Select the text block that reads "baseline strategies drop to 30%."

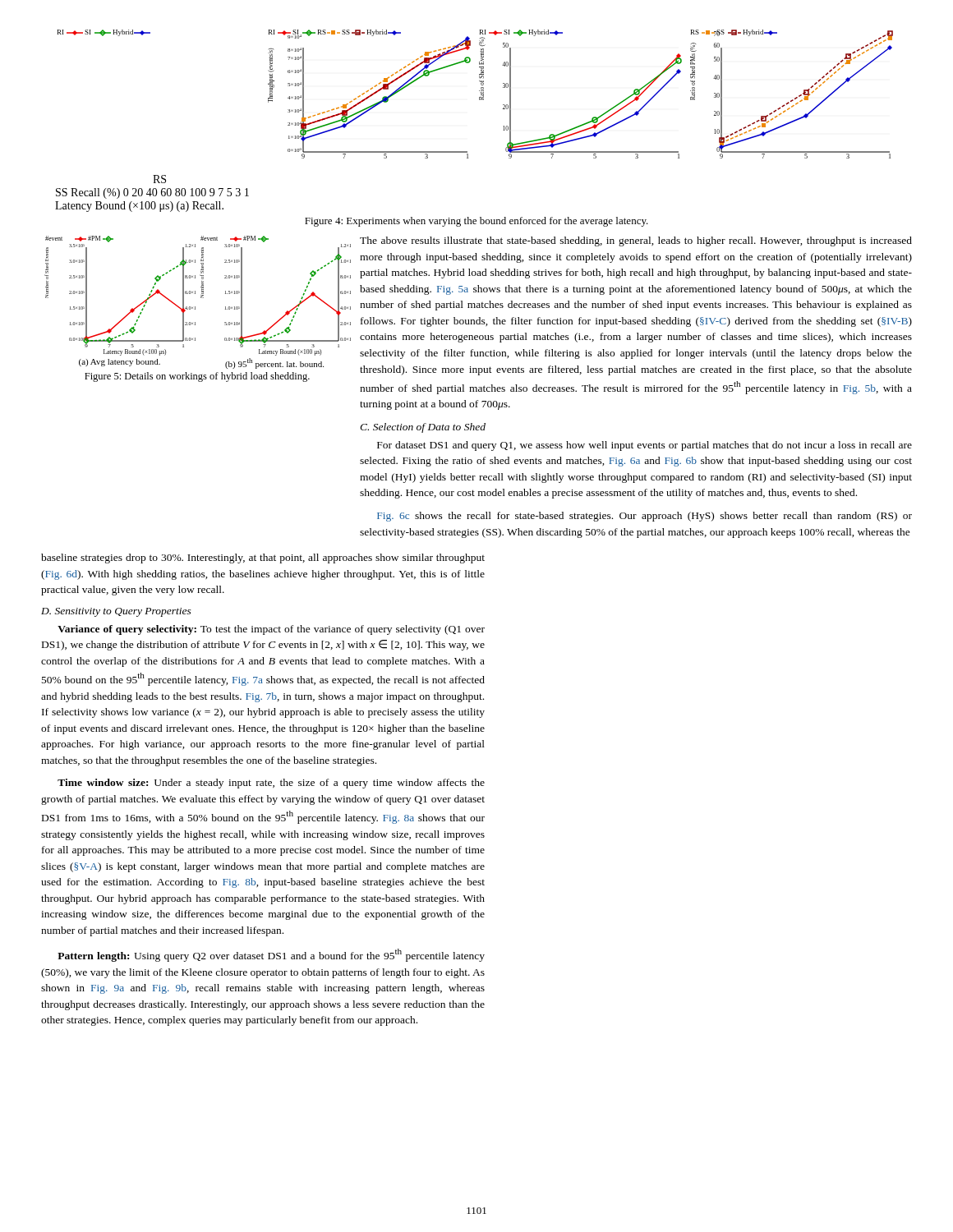point(263,573)
